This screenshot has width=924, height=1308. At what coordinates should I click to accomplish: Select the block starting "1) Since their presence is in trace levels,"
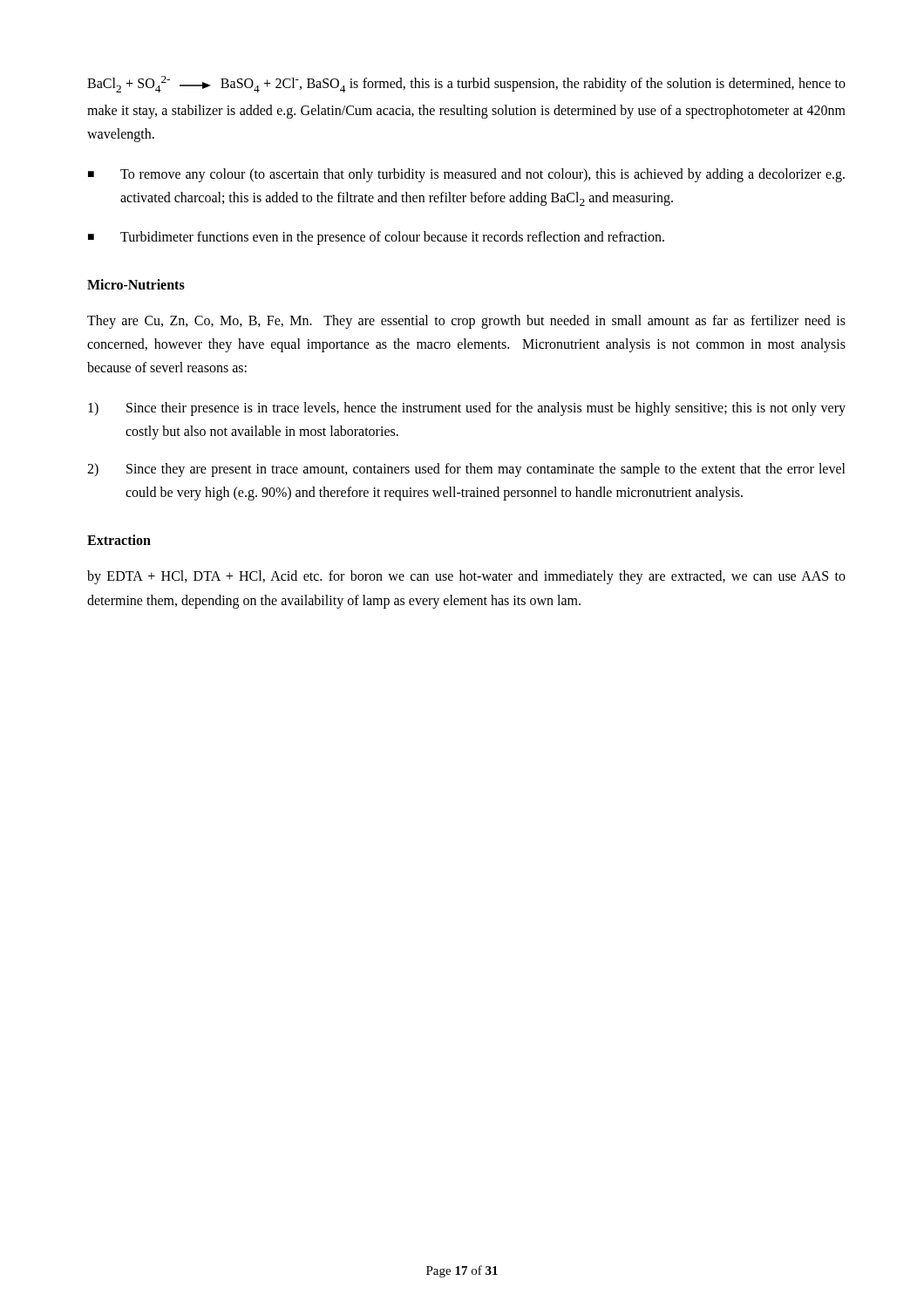466,419
